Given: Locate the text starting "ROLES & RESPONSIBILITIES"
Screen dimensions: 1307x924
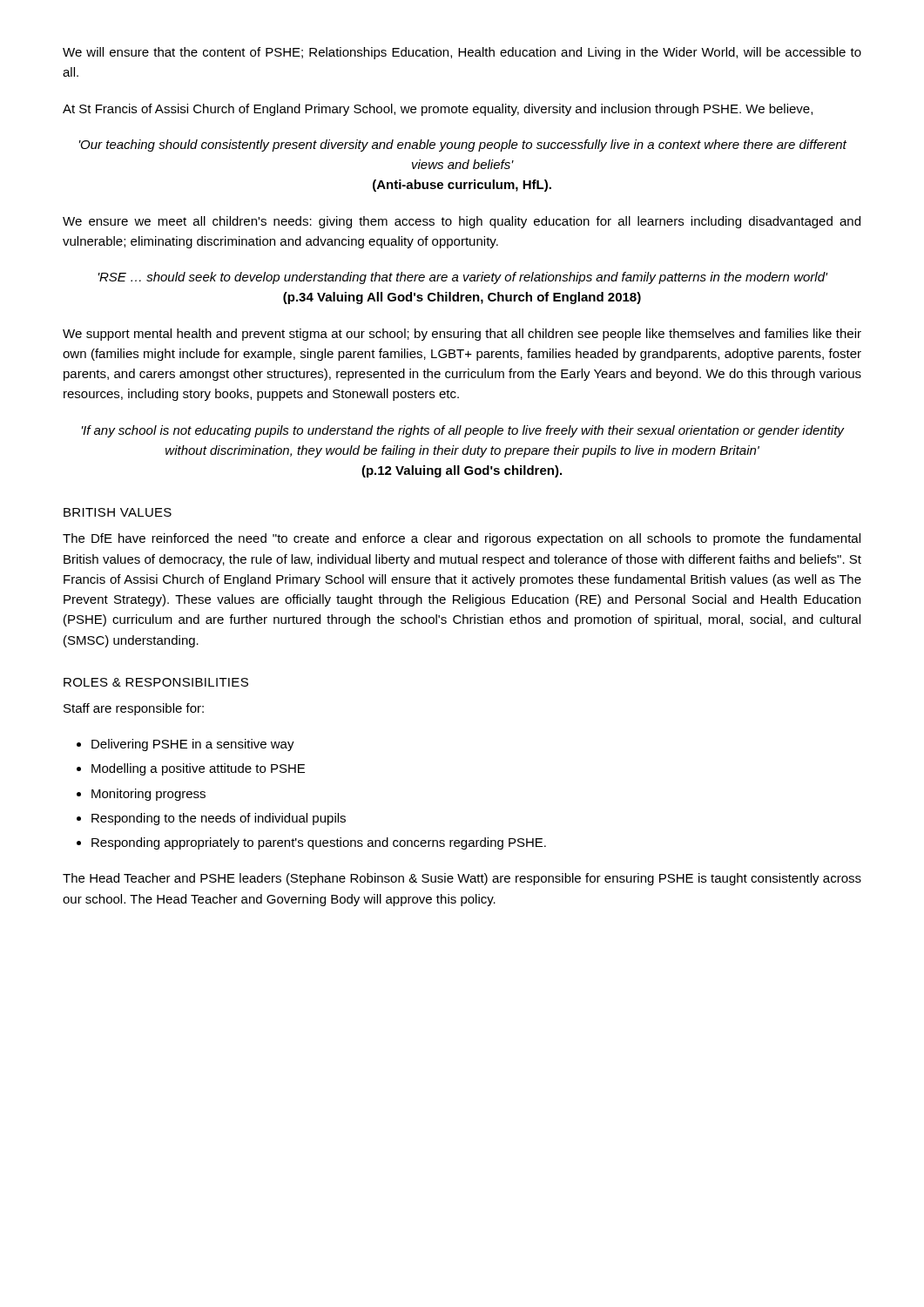Looking at the screenshot, I should coord(156,682).
